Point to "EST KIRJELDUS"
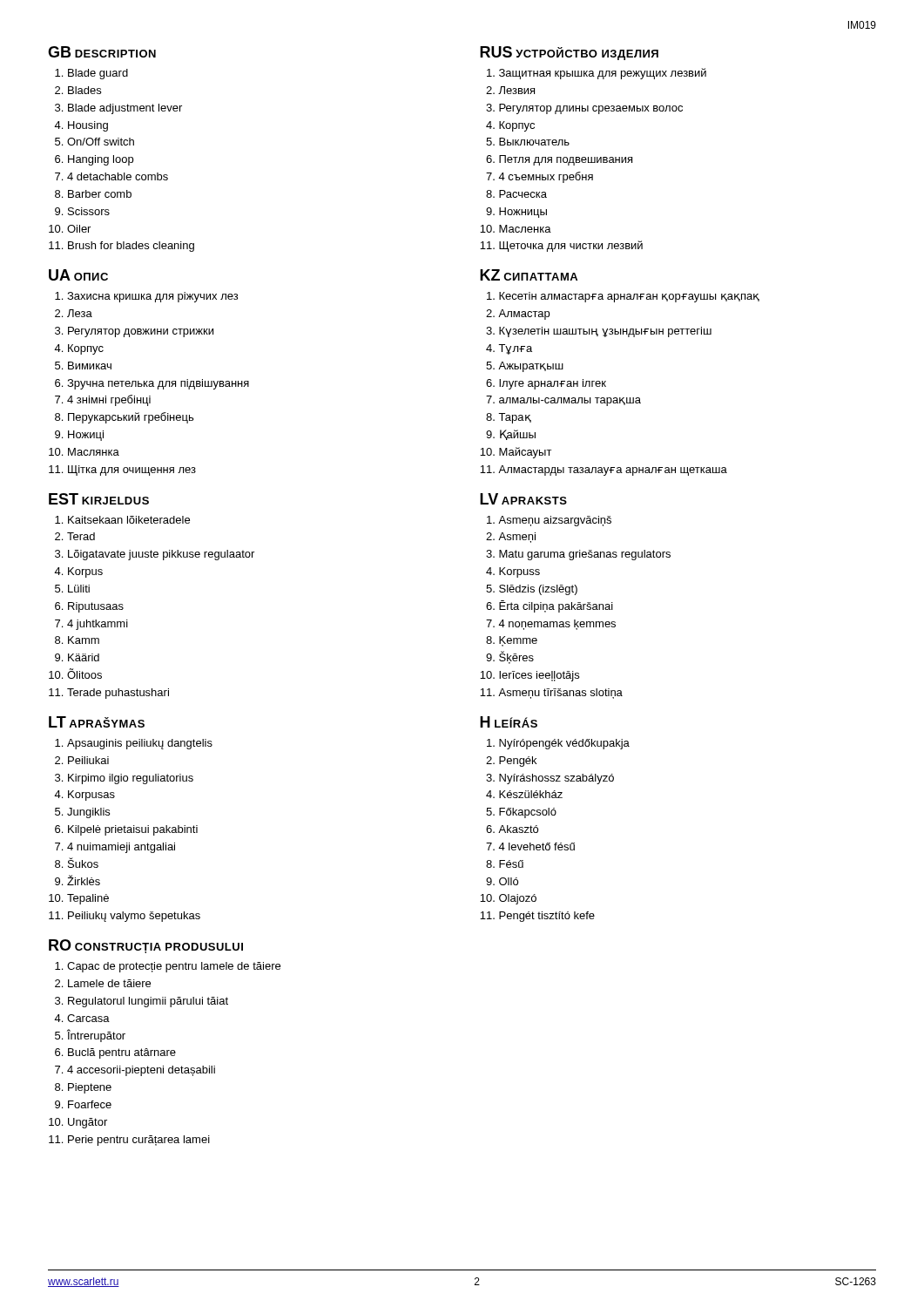Screen dimensions: 1307x924 point(99,499)
